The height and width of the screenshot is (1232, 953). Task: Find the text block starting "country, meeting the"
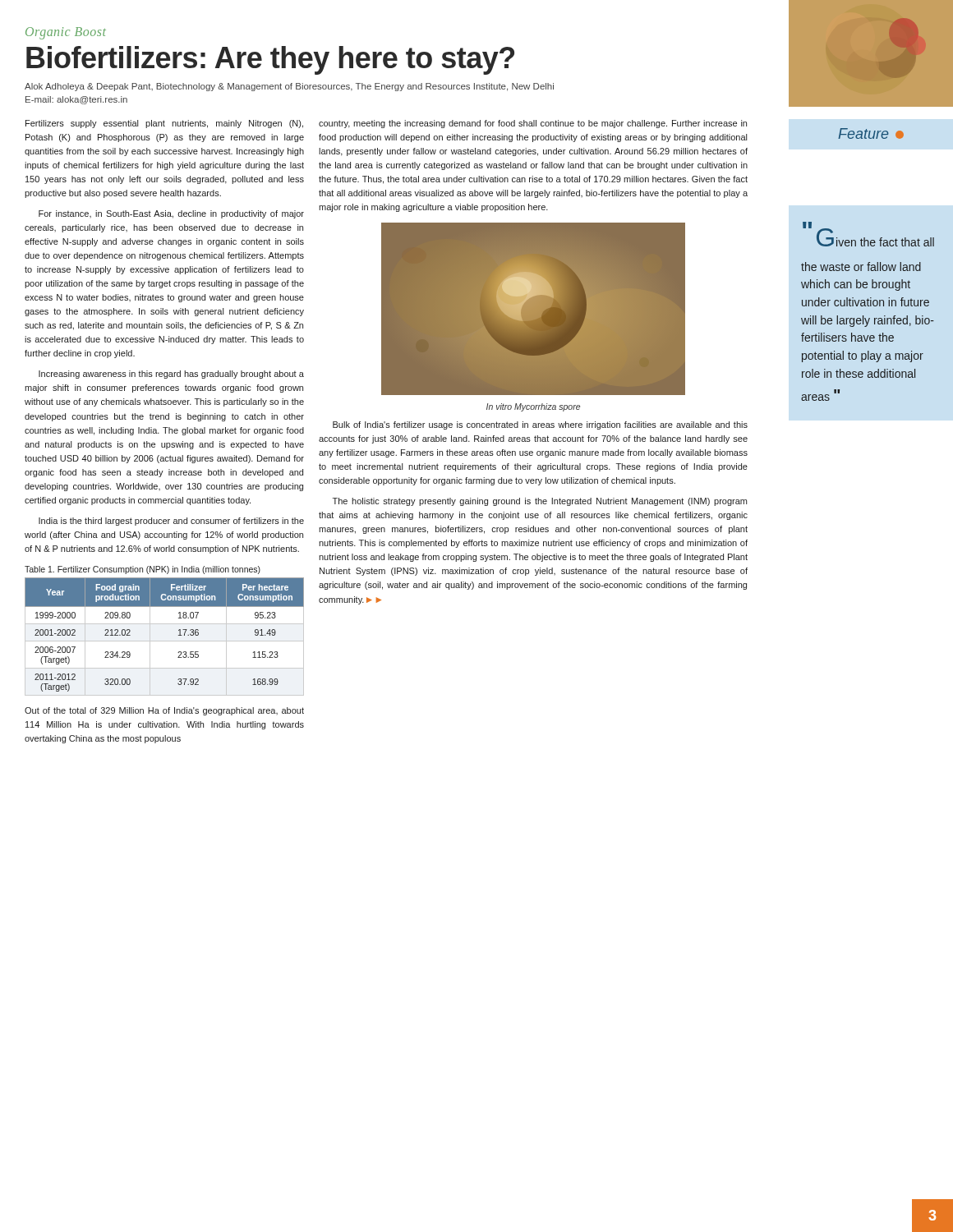[x=533, y=165]
